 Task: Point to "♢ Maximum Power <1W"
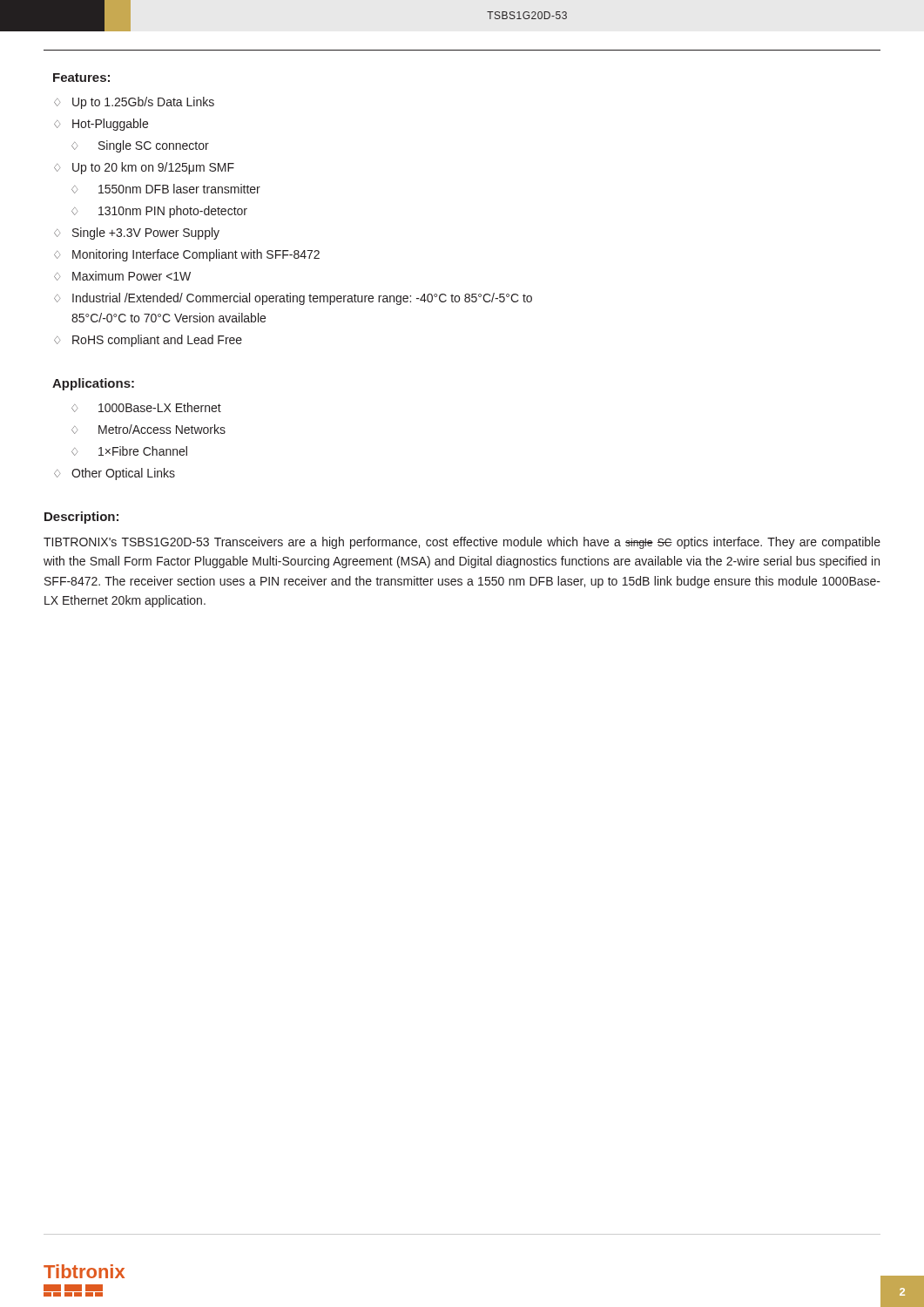(x=122, y=277)
